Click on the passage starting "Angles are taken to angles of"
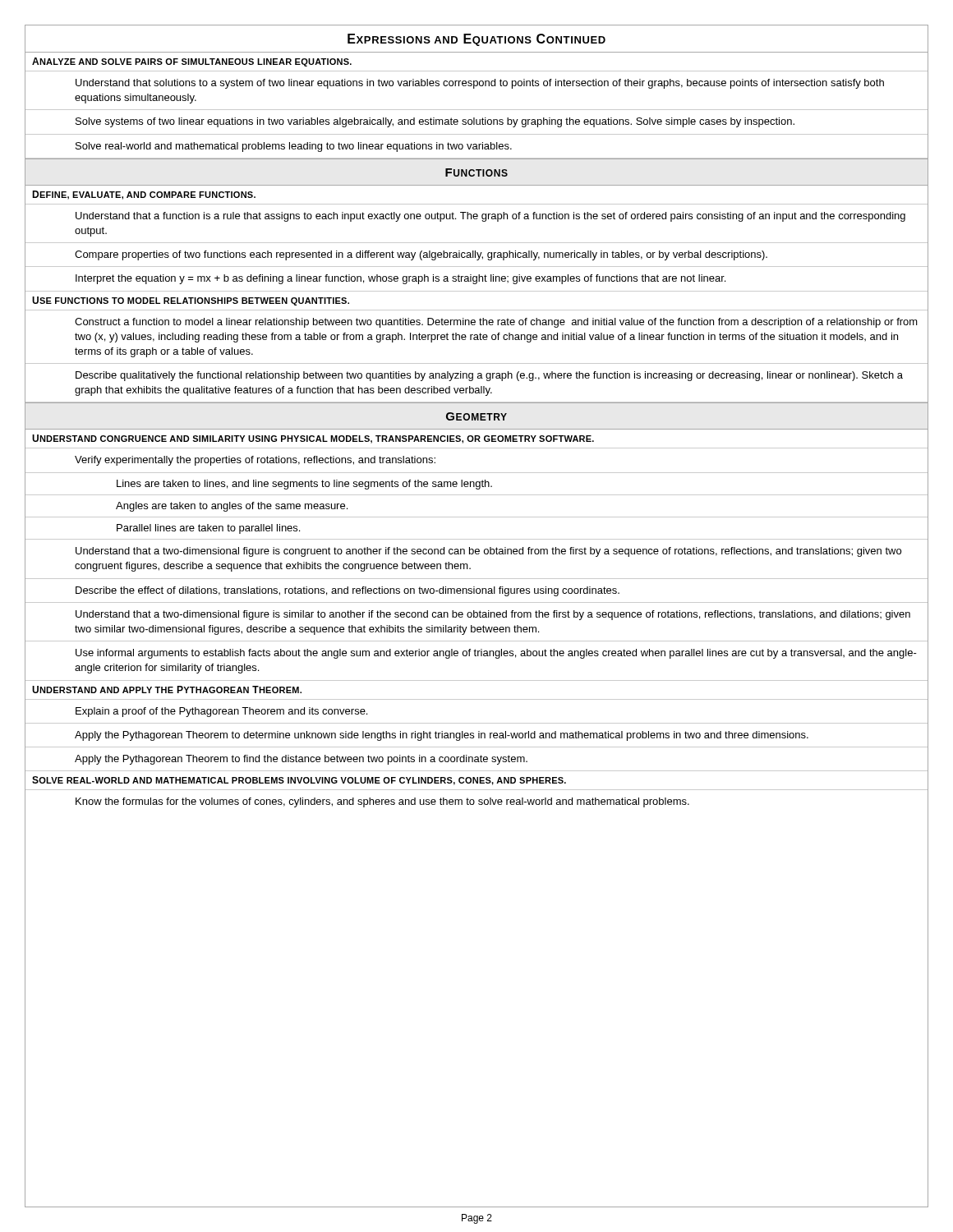953x1232 pixels. pyautogui.click(x=232, y=505)
